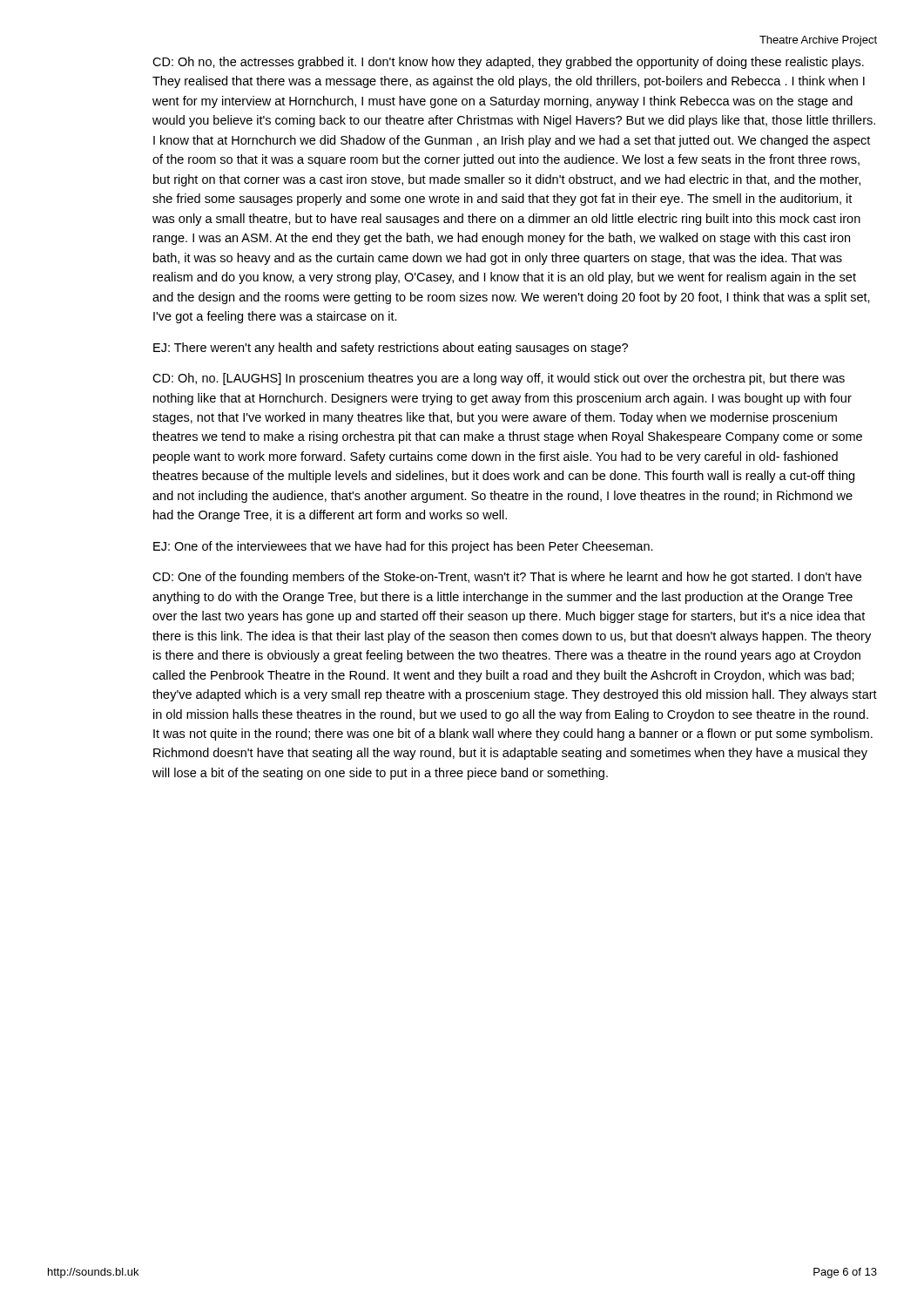Select the block starting "CD: Oh no, the actresses grabbed it. I"
Screen dimensions: 1307x924
pos(514,189)
